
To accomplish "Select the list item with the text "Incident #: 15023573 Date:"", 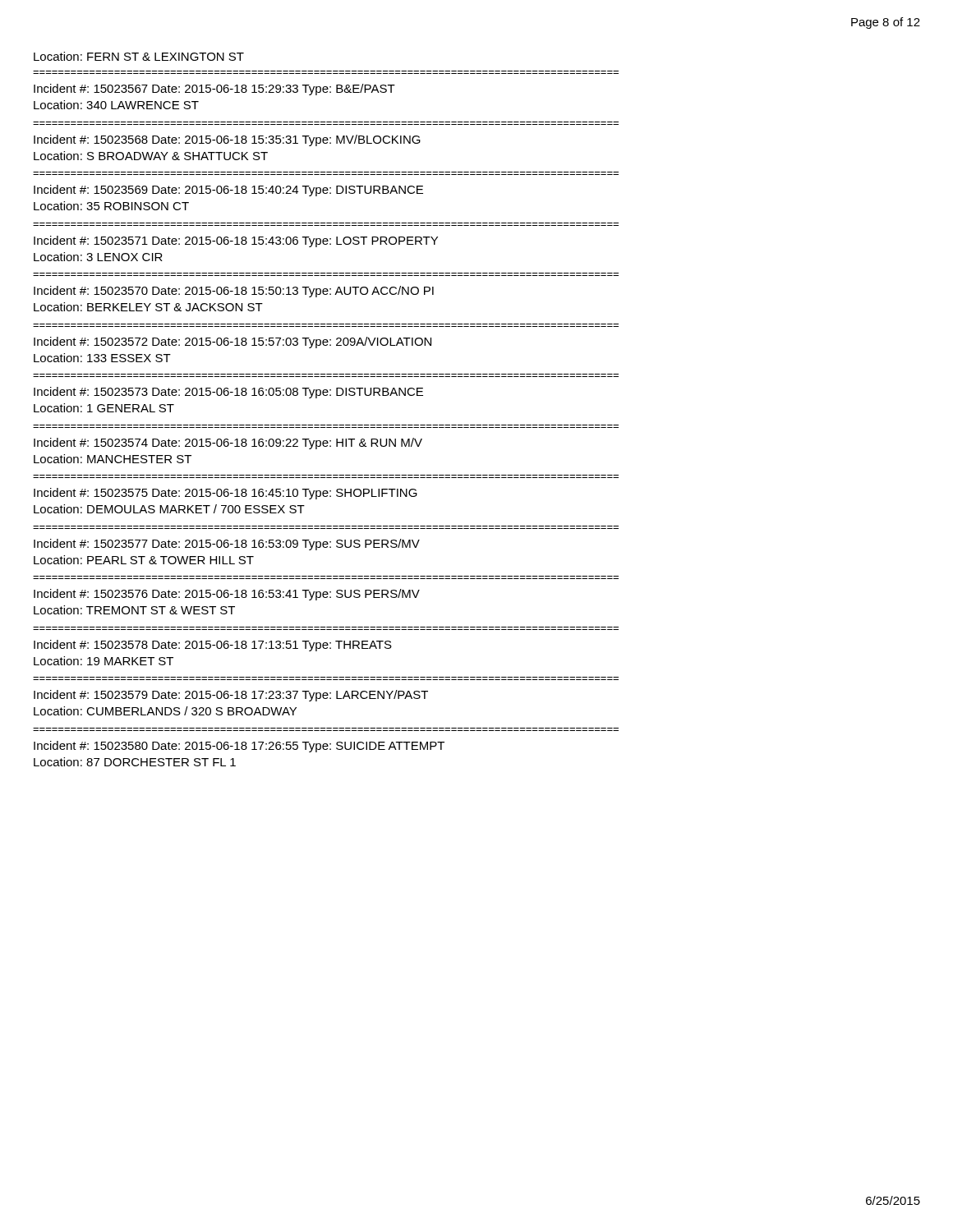I will 228,393.
